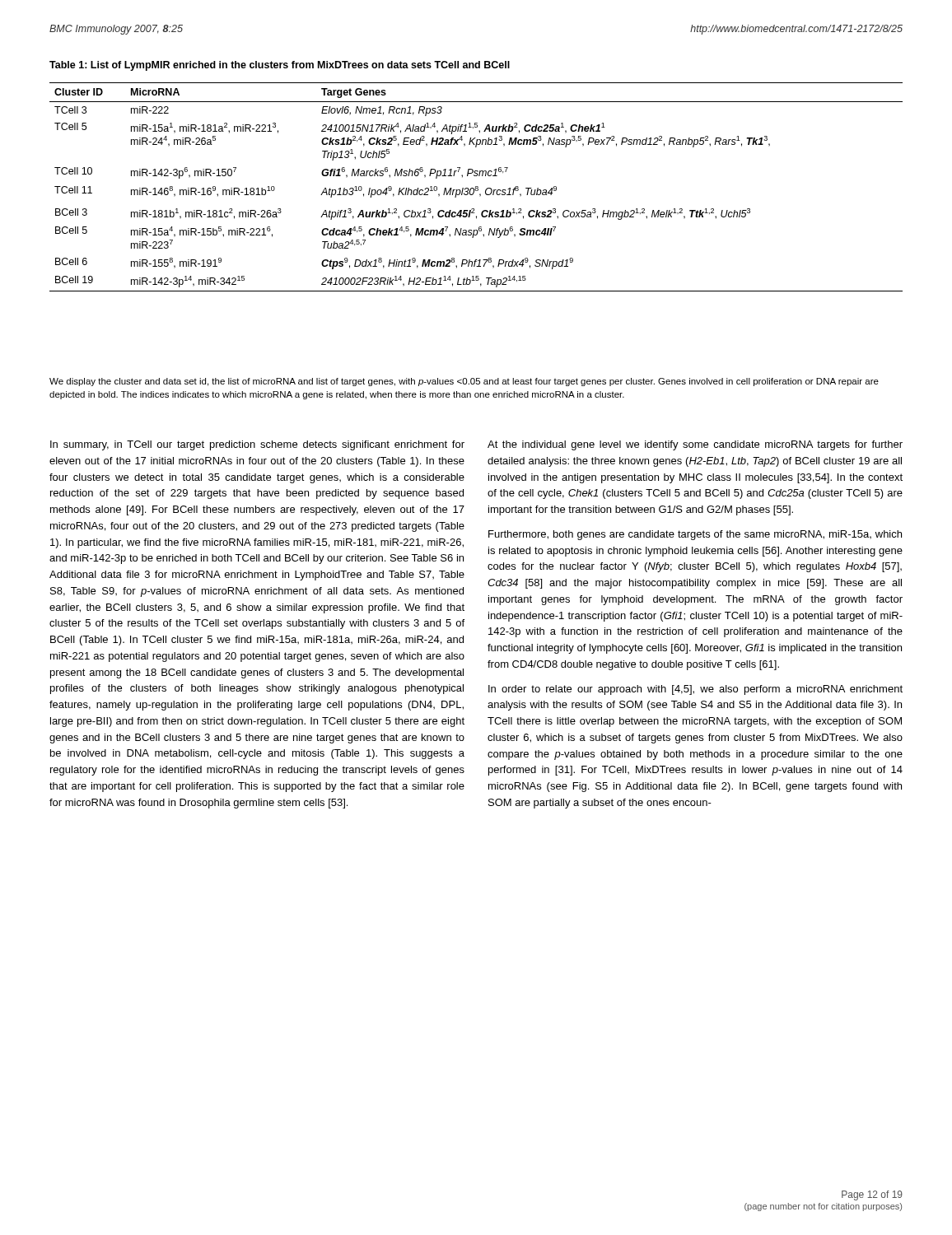Find the table that mentions "miR-142-3p 14 ,"
This screenshot has height=1235, width=952.
(476, 187)
